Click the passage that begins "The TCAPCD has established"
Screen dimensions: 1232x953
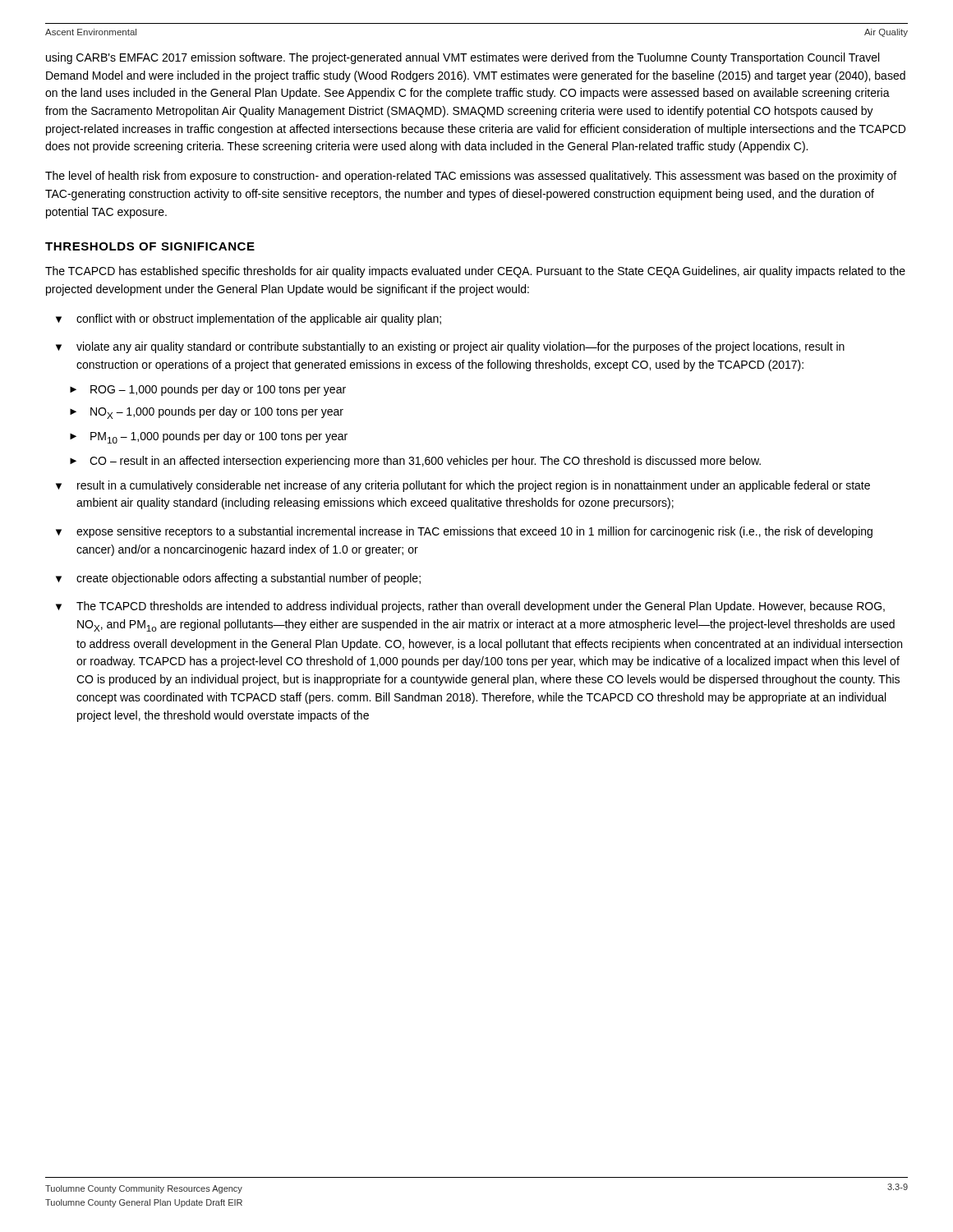(x=476, y=281)
